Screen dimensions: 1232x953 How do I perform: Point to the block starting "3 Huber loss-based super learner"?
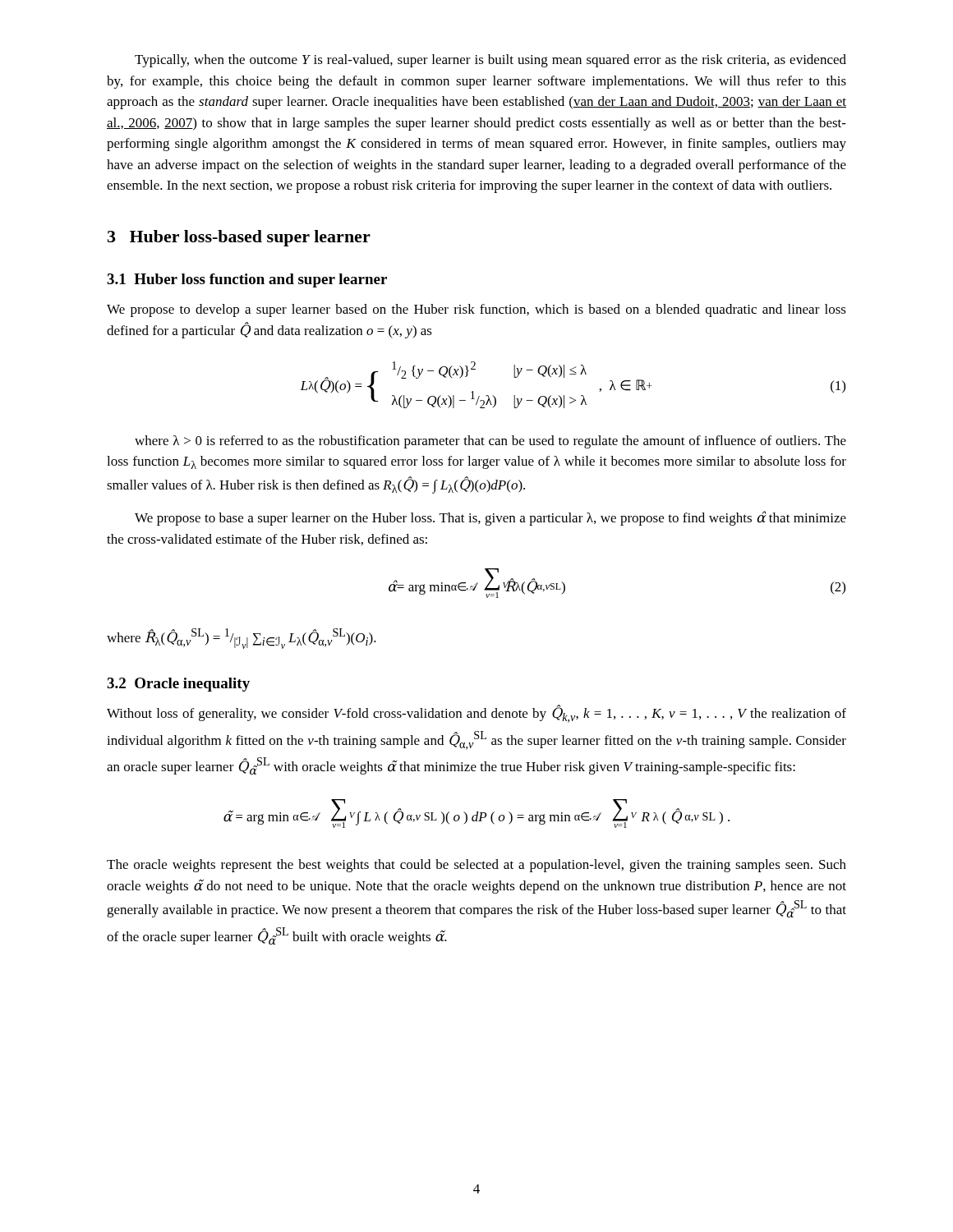[x=239, y=238]
